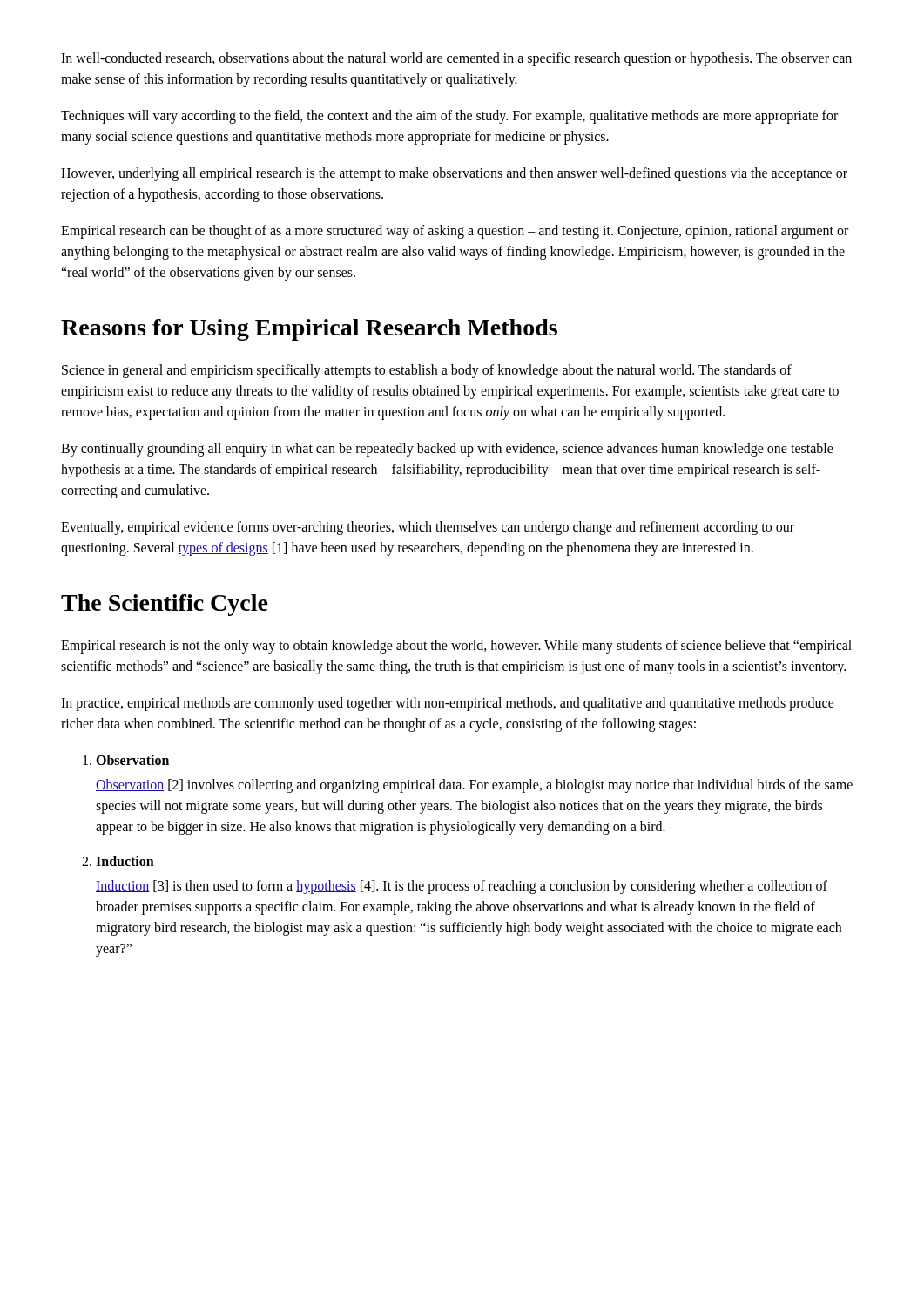This screenshot has height=1307, width=924.
Task: Point to the text starting "Induction Induction [3]"
Action: 475,907
